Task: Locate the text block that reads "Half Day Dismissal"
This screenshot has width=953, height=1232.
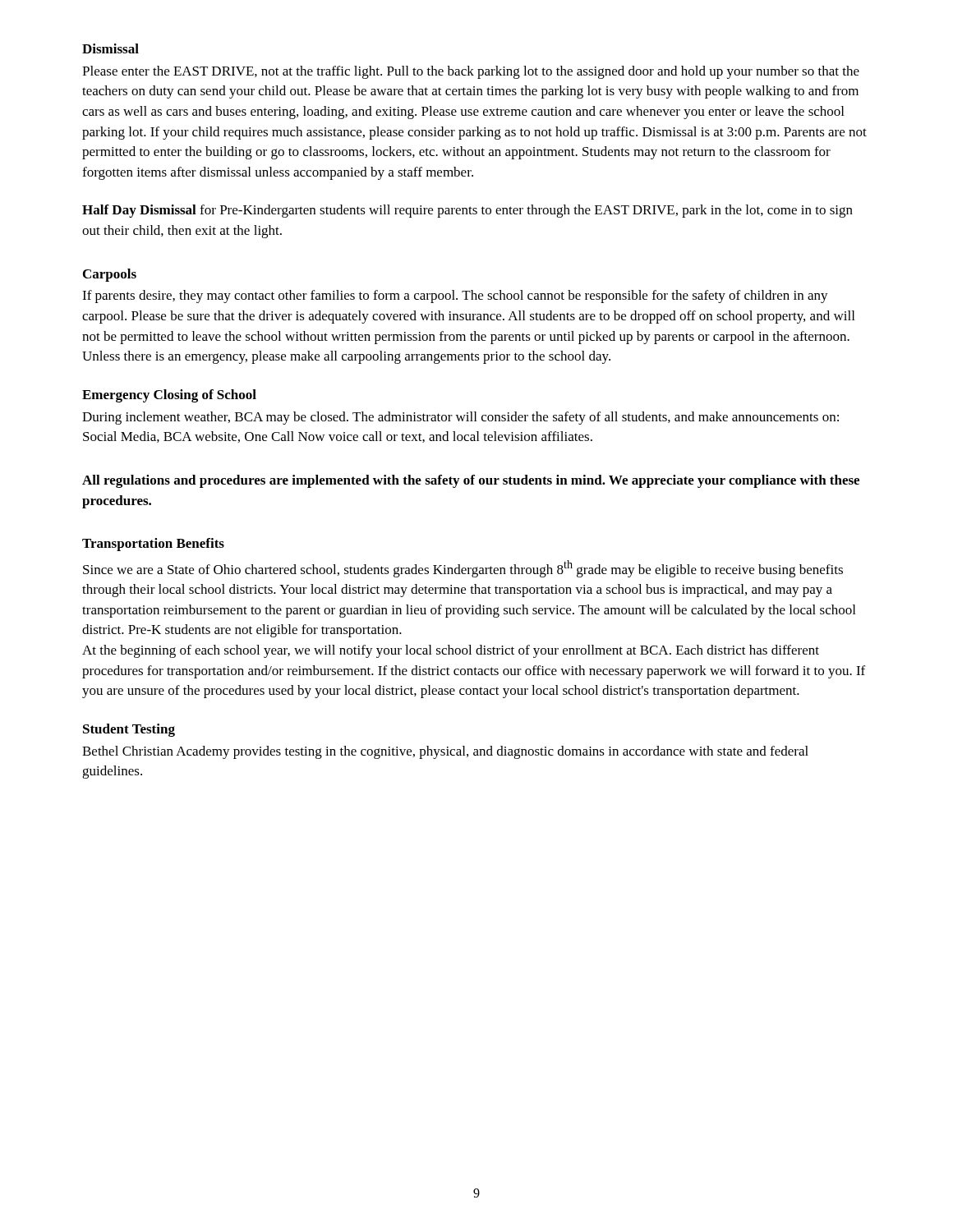Action: tap(467, 220)
